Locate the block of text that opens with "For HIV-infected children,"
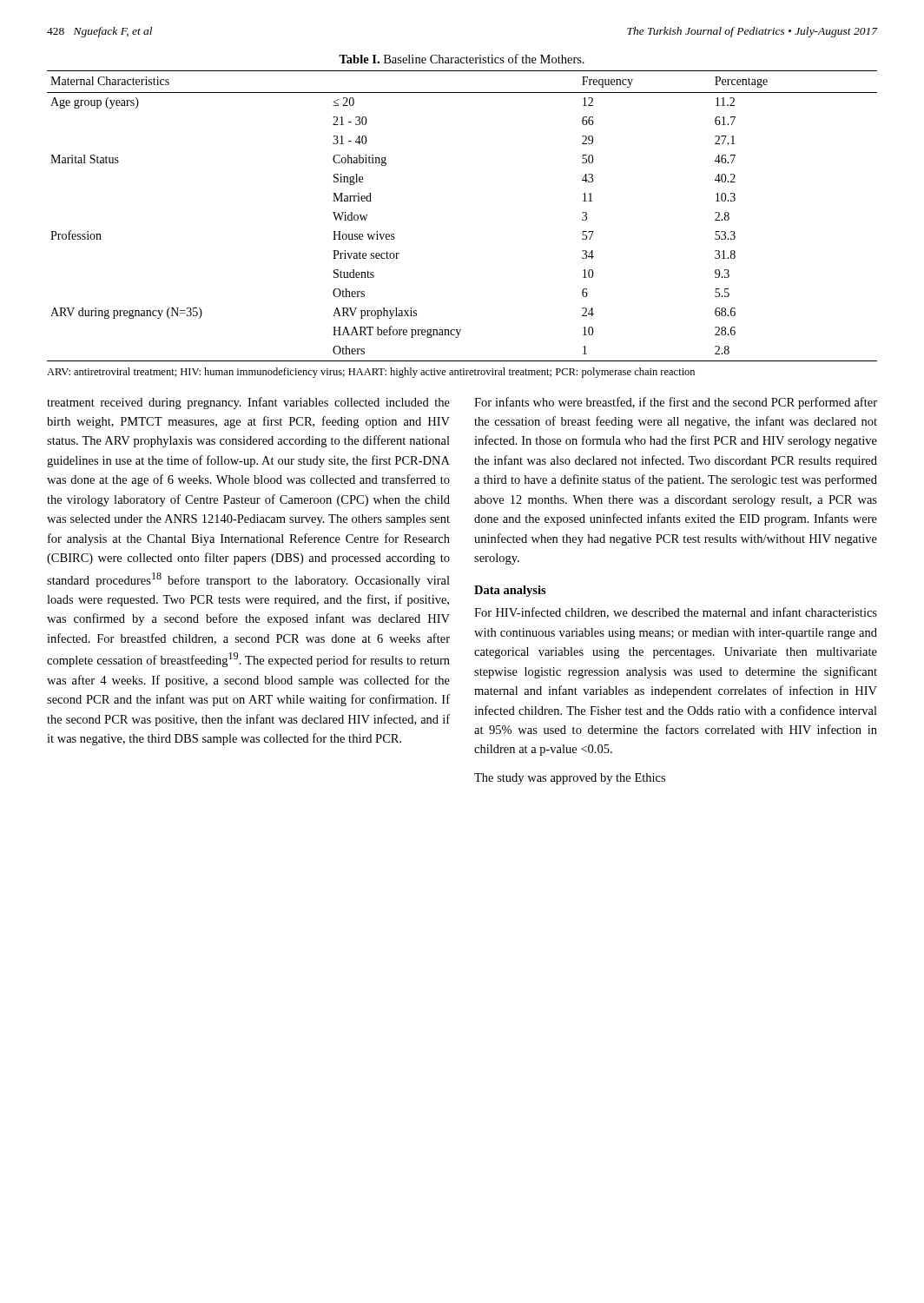 coord(676,681)
